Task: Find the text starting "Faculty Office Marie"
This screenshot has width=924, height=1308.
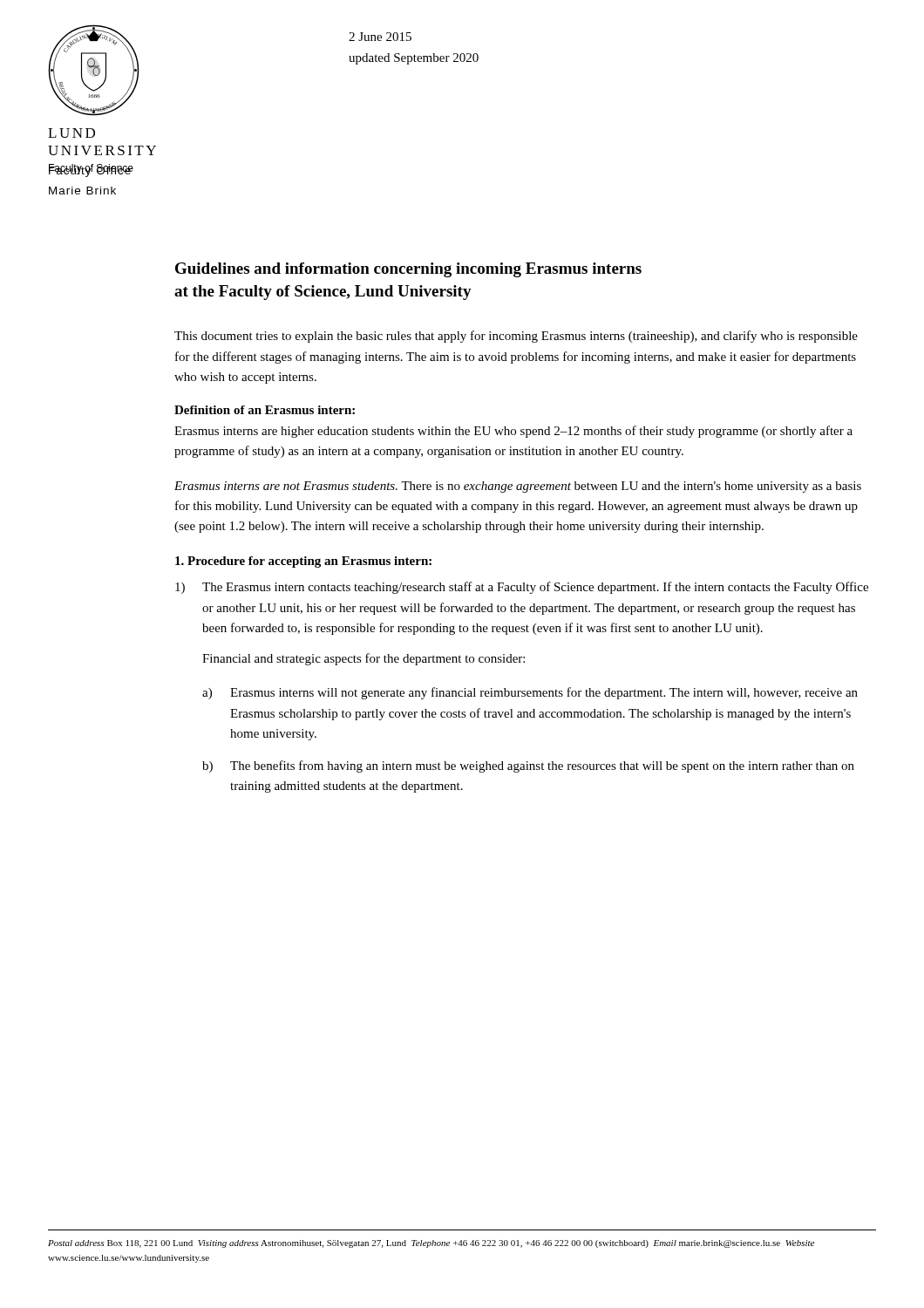Action: [90, 180]
